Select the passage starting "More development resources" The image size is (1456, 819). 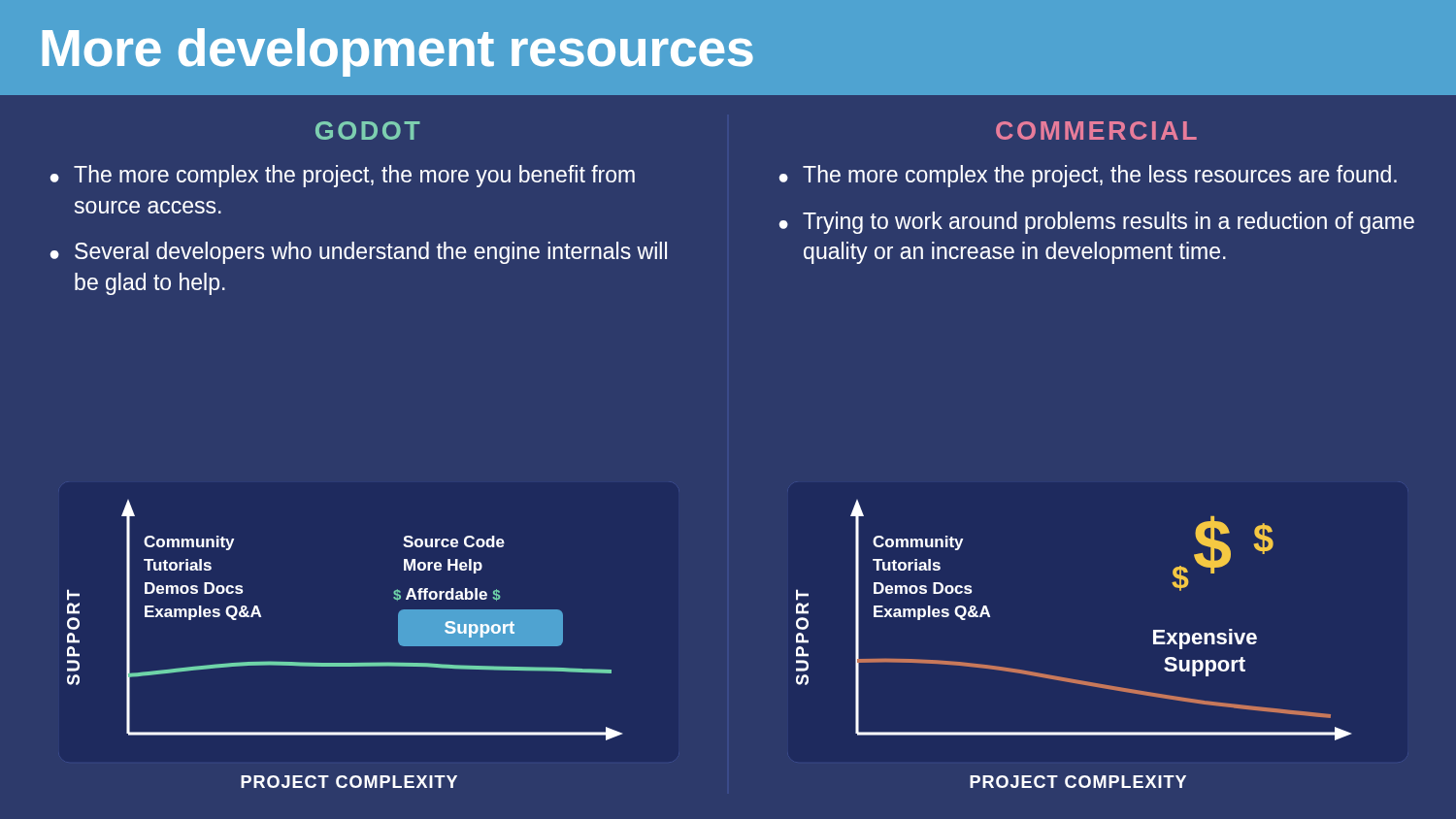click(x=397, y=48)
